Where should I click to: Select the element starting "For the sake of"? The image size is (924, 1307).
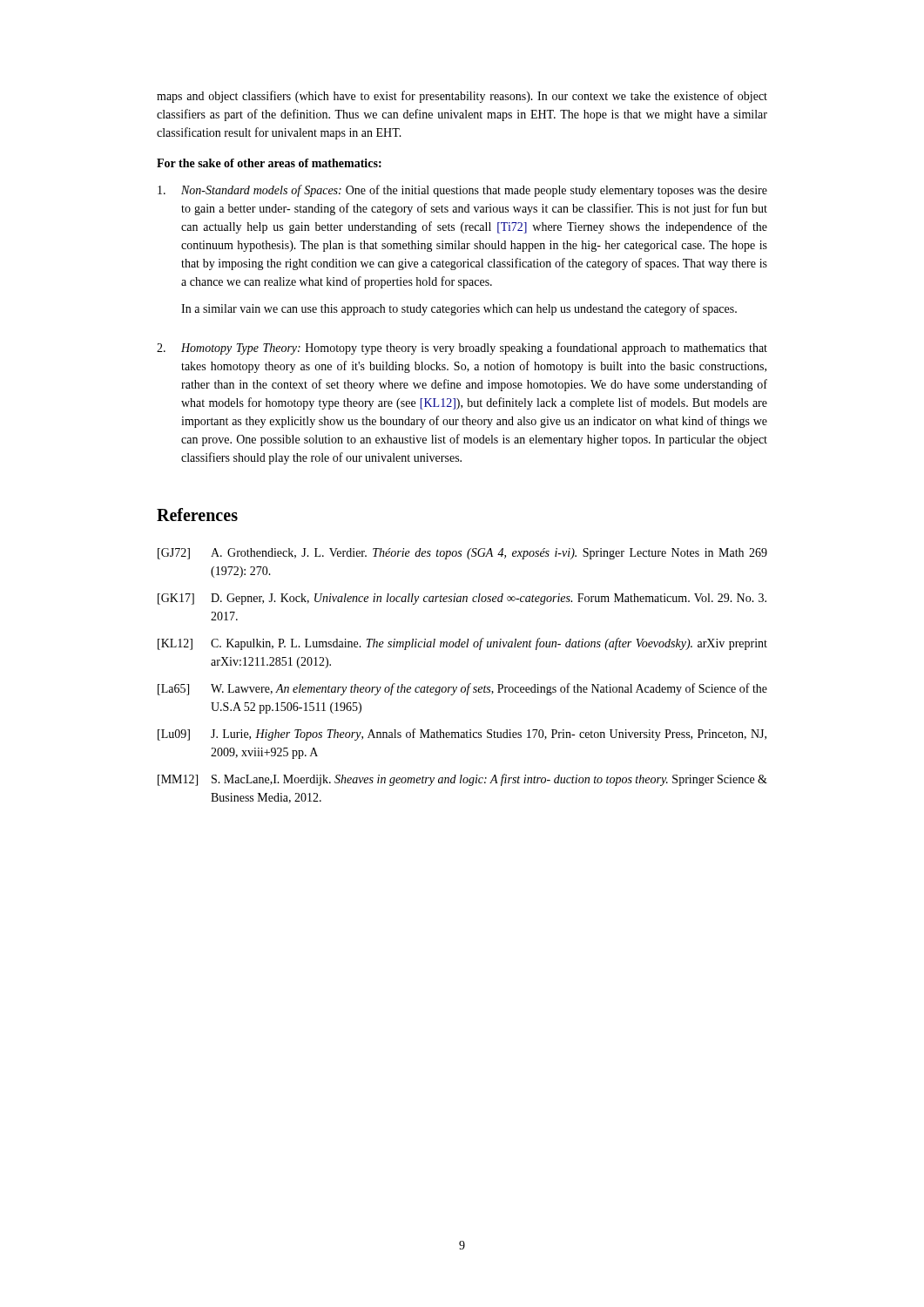pyautogui.click(x=269, y=163)
